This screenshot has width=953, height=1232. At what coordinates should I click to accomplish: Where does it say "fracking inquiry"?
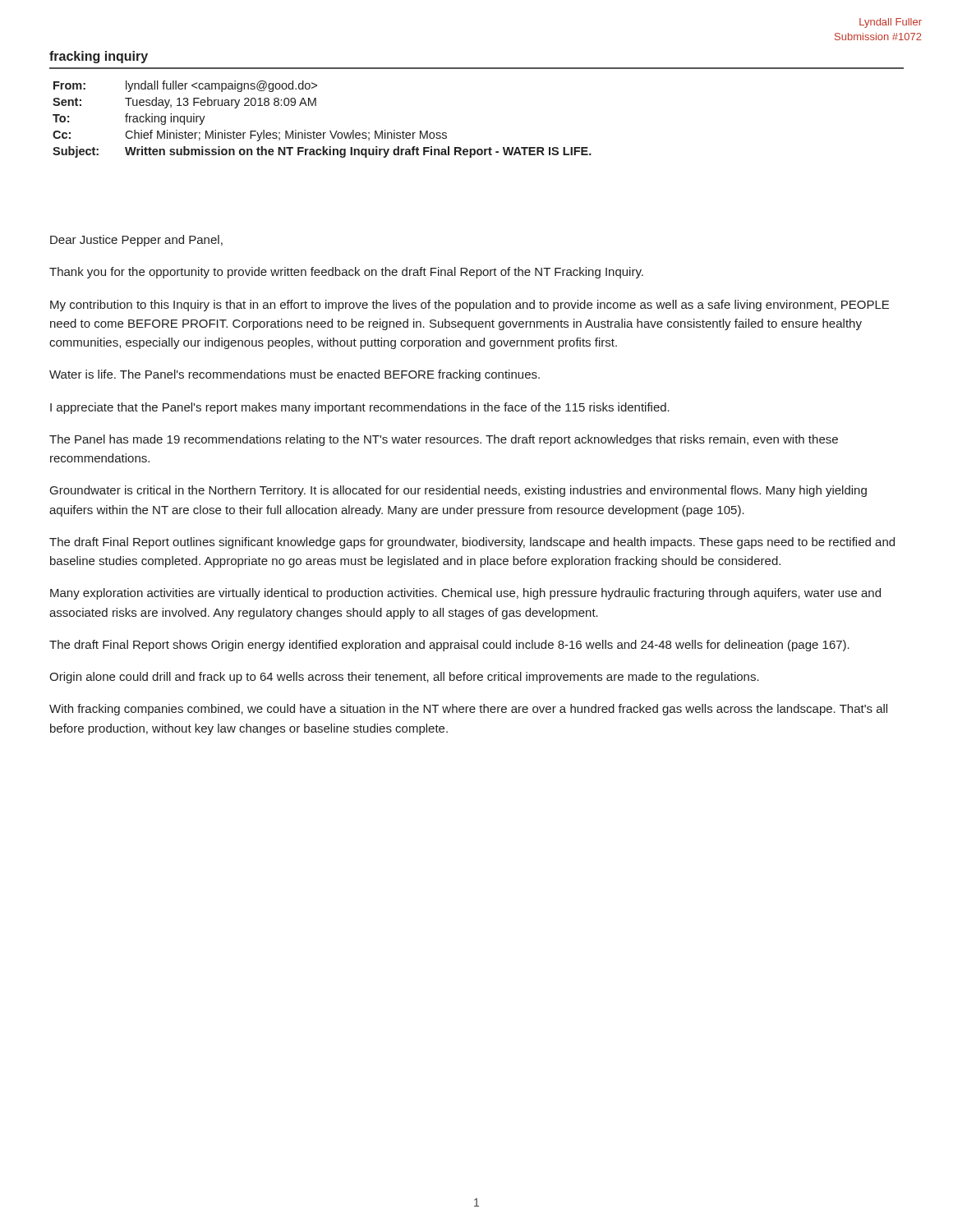(x=476, y=59)
